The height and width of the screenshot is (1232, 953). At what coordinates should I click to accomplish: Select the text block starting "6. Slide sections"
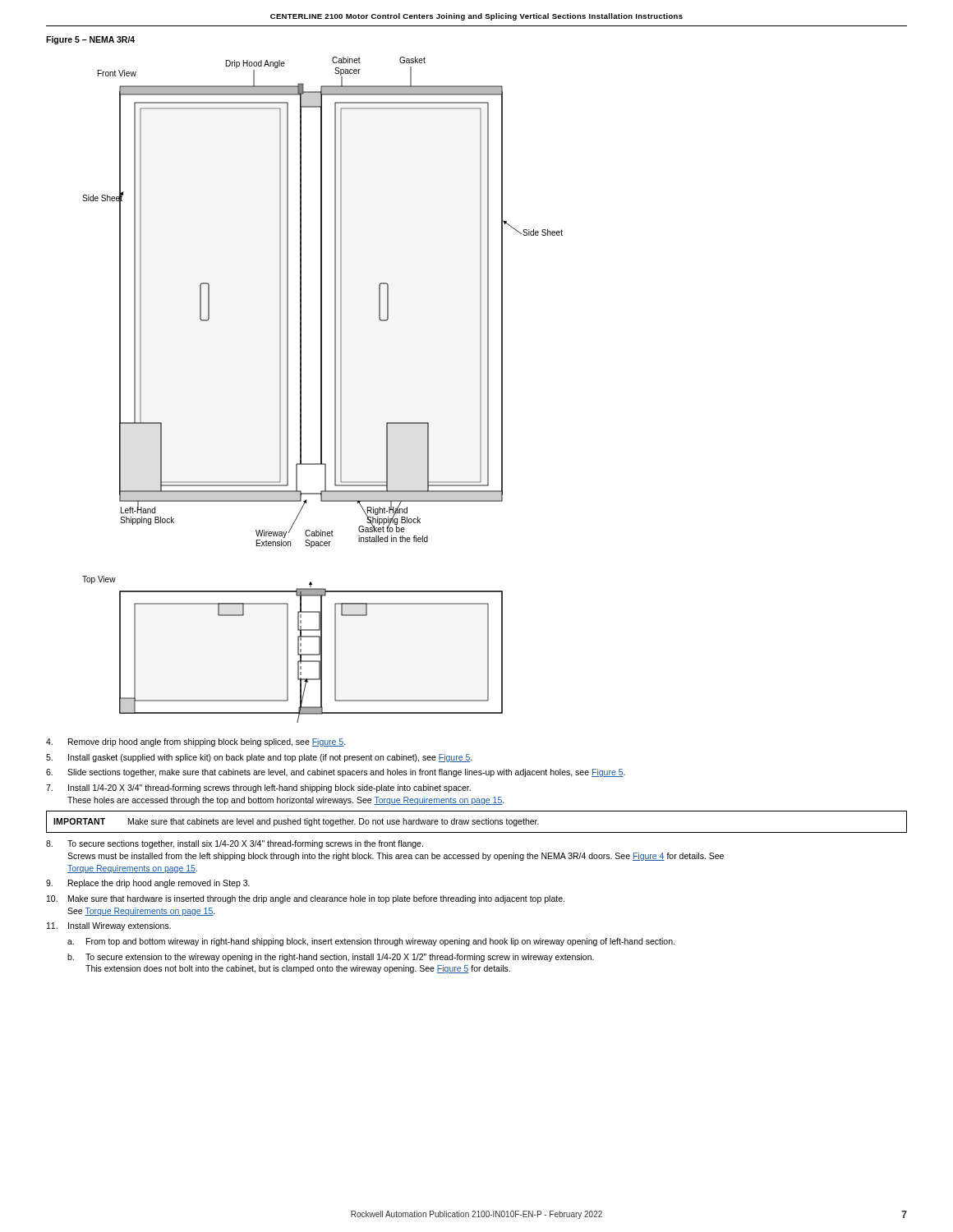(x=336, y=773)
